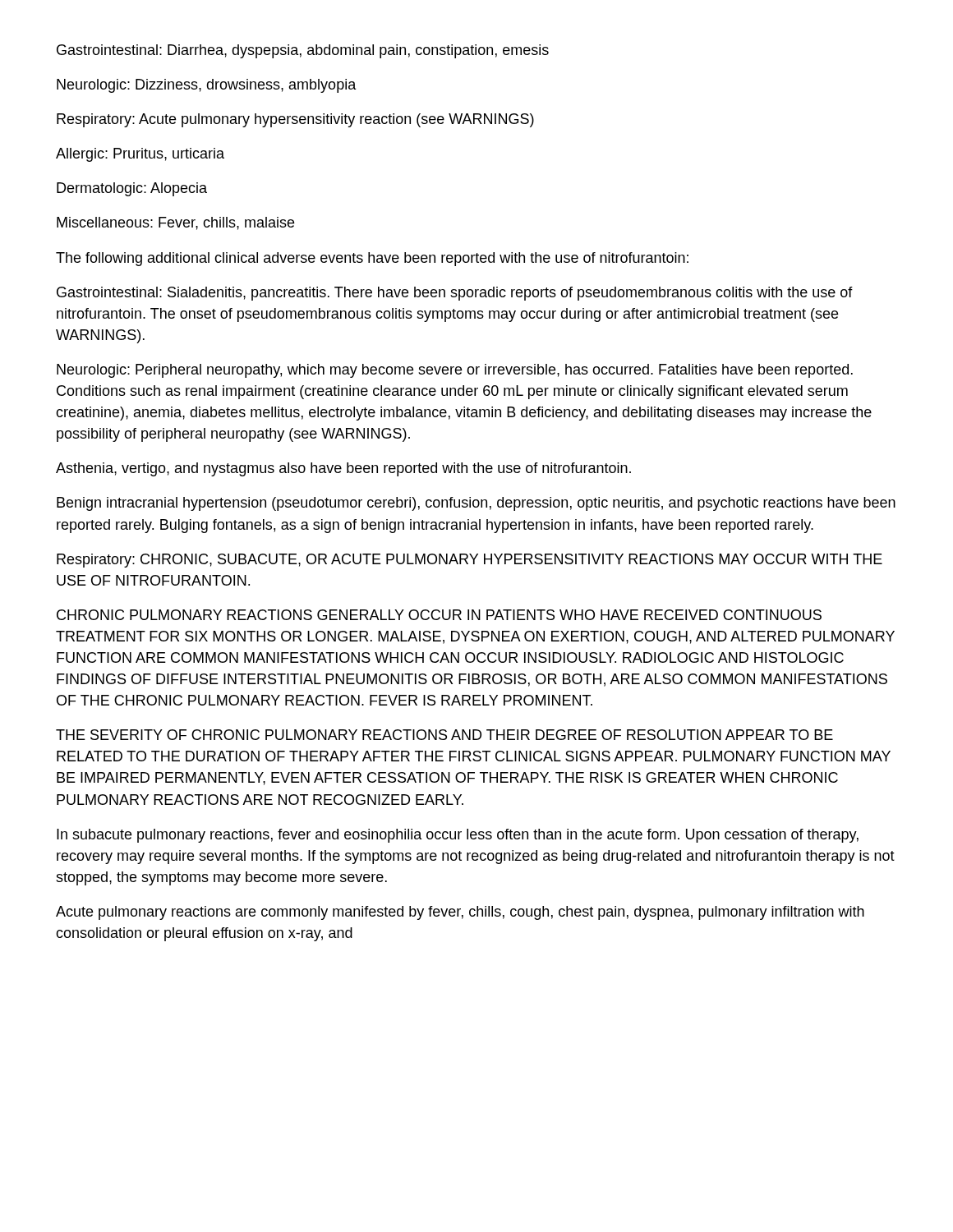Point to the block beginning "The following additional"
953x1232 pixels.
tap(373, 258)
